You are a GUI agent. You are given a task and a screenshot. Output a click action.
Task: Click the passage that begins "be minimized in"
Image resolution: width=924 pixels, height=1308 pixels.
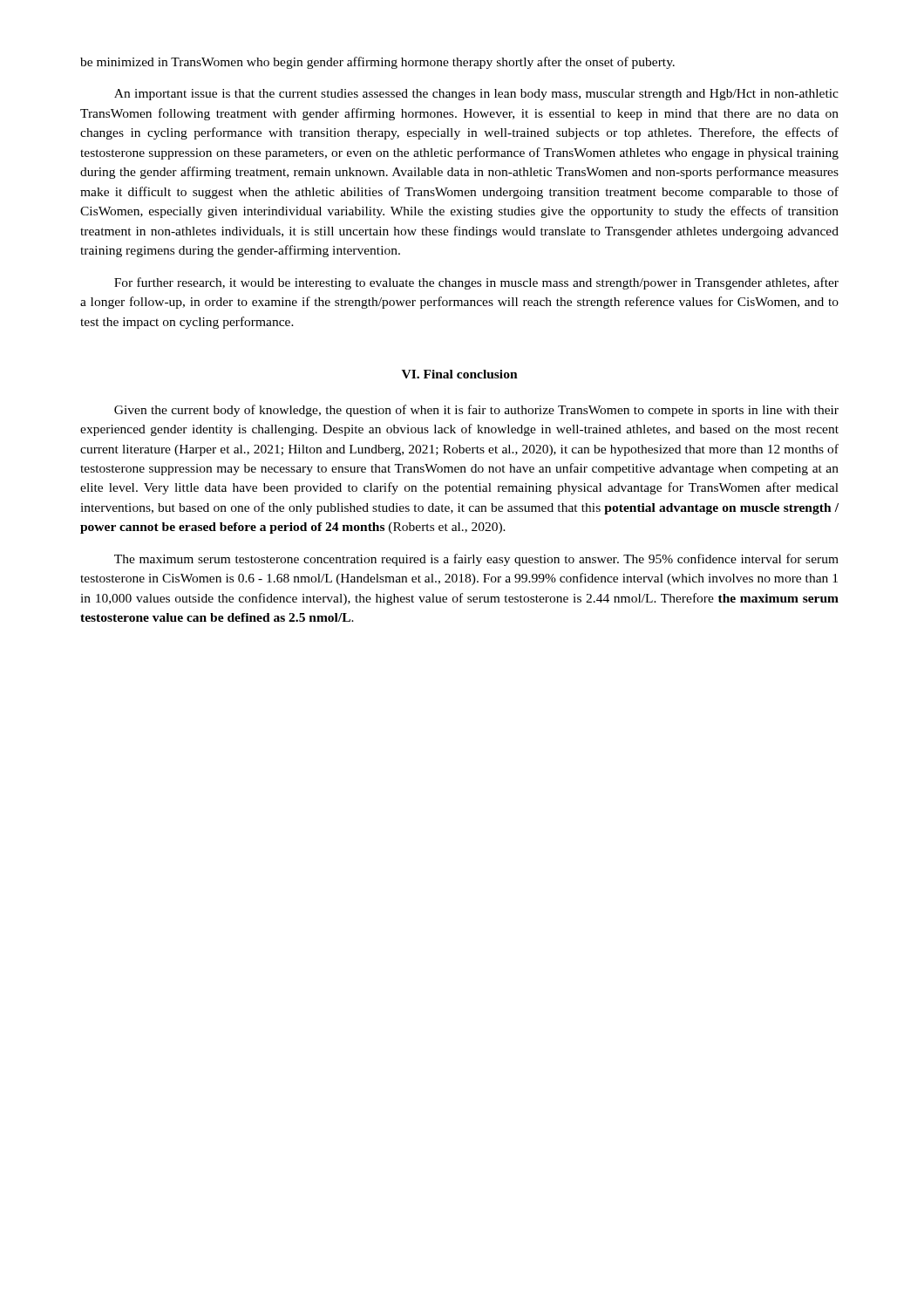(378, 61)
